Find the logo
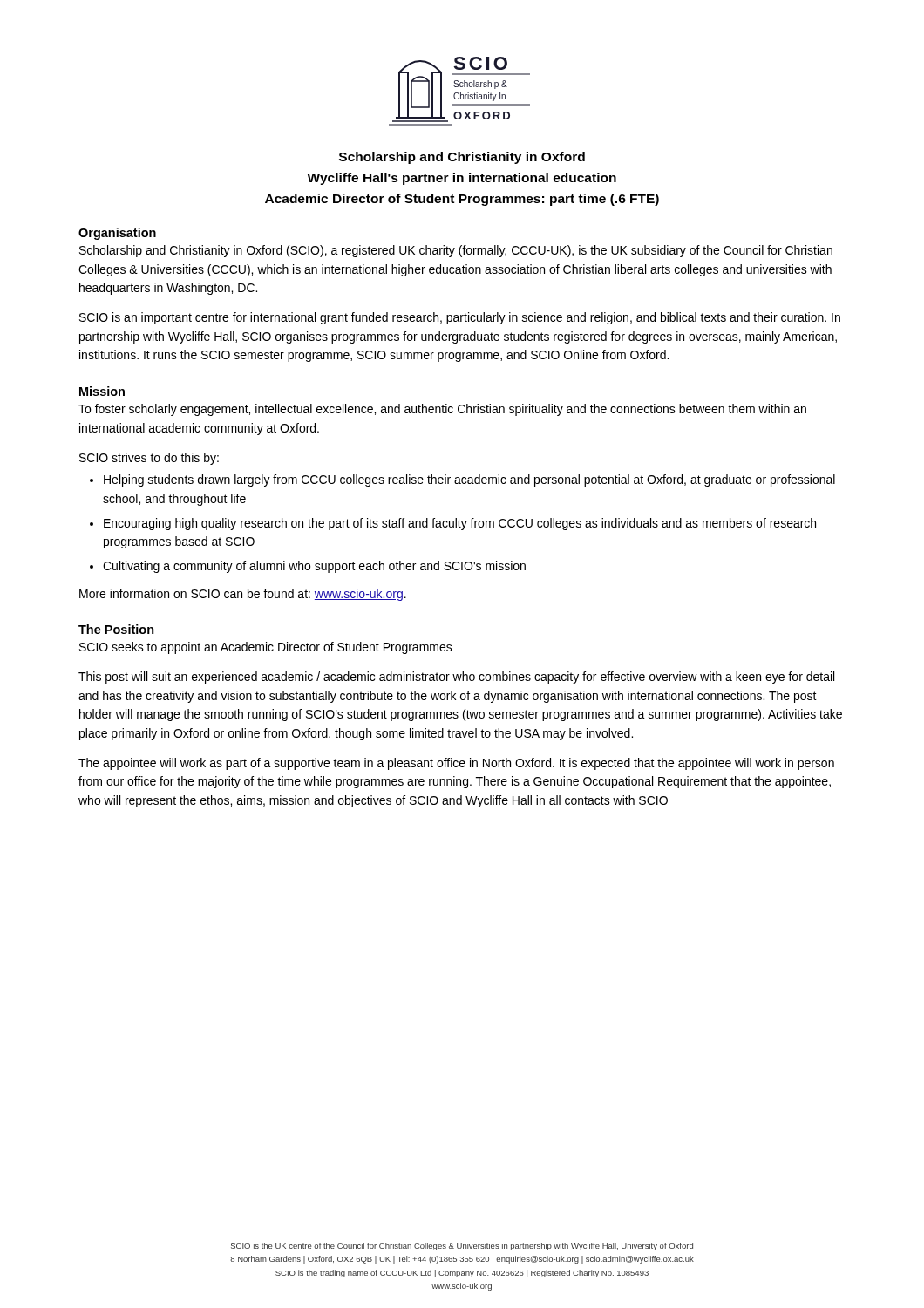This screenshot has height=1308, width=924. 462,88
